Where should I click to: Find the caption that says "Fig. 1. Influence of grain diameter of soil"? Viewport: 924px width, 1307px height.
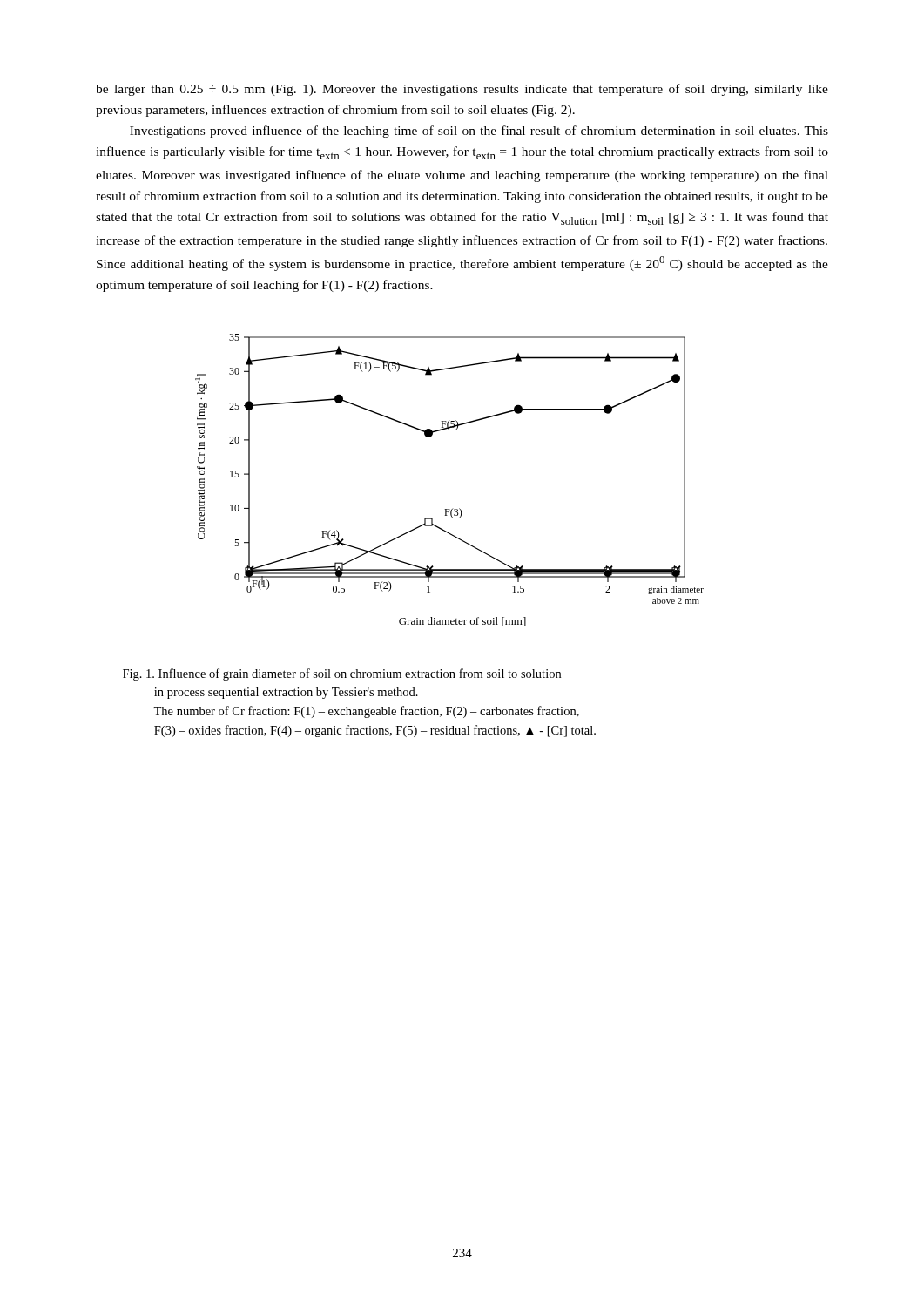coord(359,702)
